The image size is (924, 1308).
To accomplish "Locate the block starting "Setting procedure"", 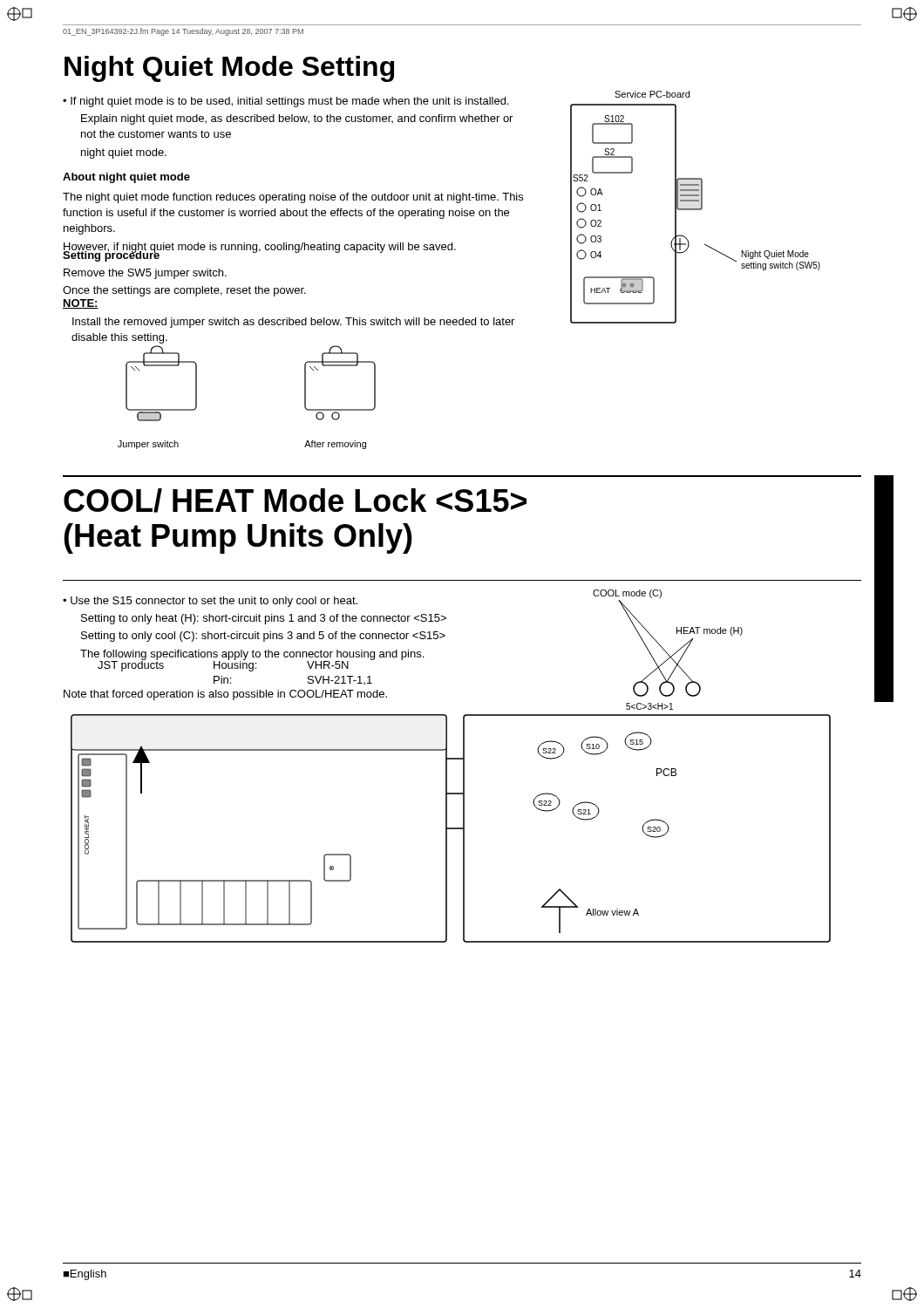I will tap(111, 255).
